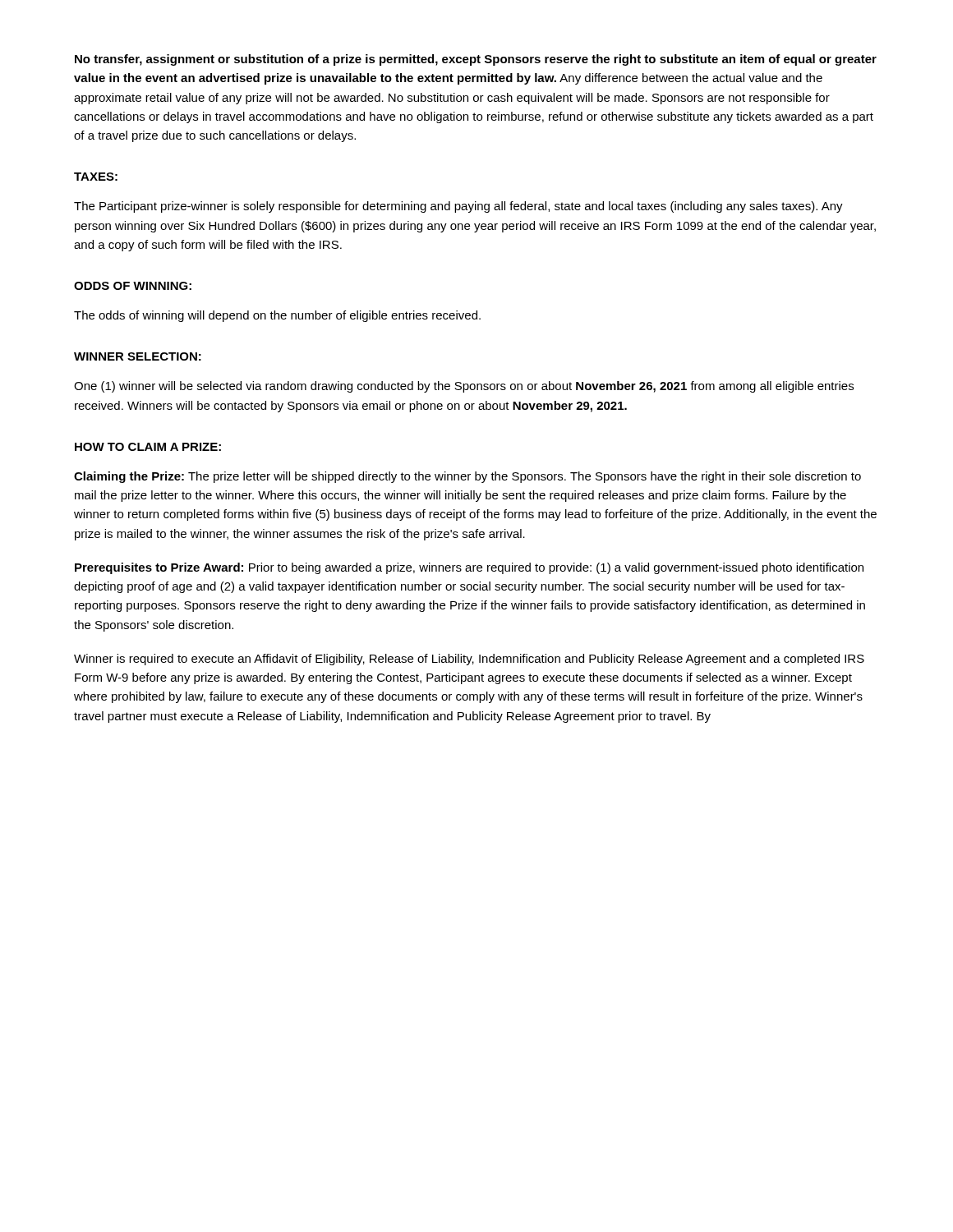Locate the text "ODDS OF WINNING:"
This screenshot has height=1232, width=953.
(x=133, y=285)
